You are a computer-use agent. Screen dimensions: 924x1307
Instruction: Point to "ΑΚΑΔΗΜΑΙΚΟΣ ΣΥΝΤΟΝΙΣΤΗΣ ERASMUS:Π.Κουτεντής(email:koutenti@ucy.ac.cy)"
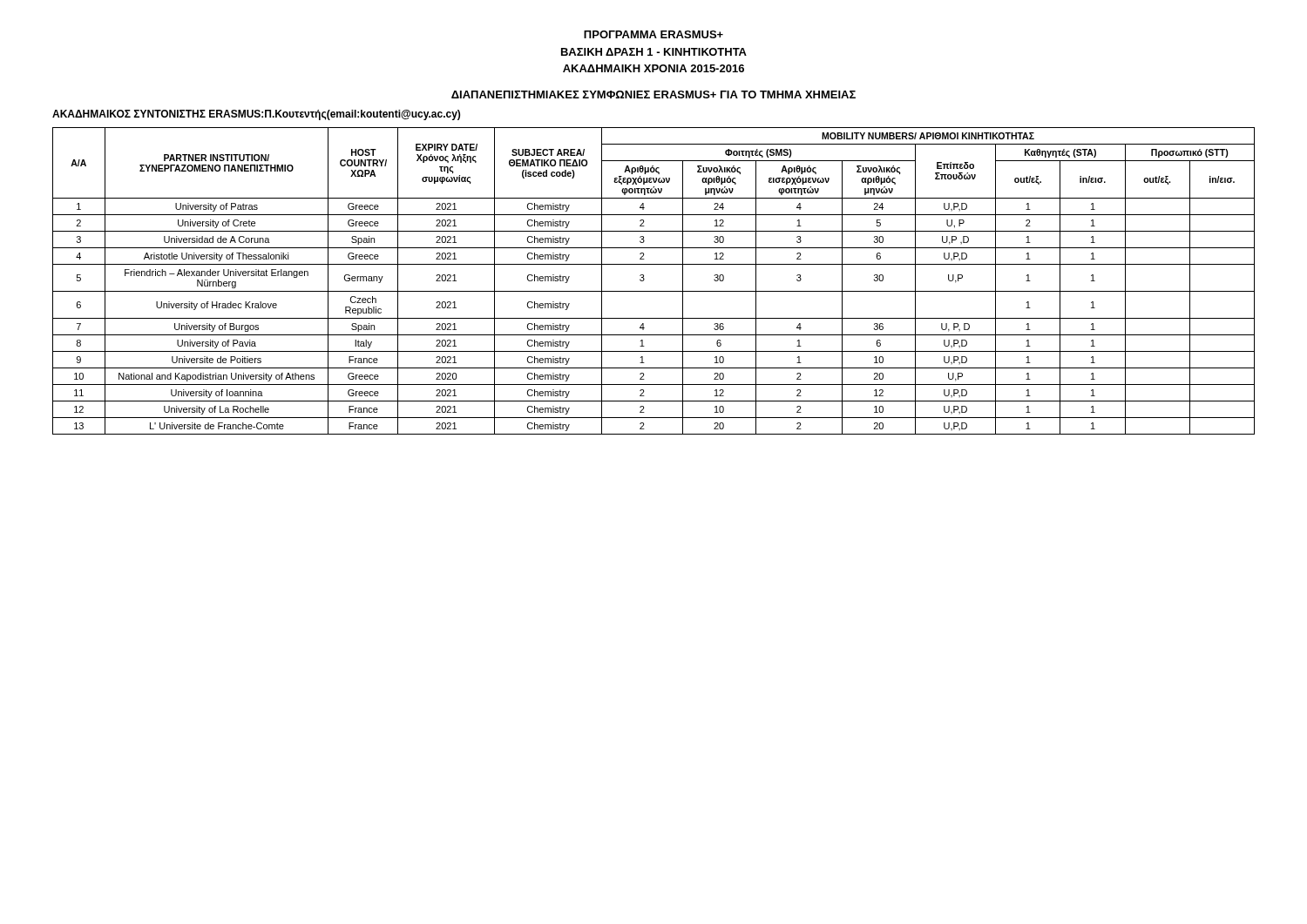(x=257, y=114)
